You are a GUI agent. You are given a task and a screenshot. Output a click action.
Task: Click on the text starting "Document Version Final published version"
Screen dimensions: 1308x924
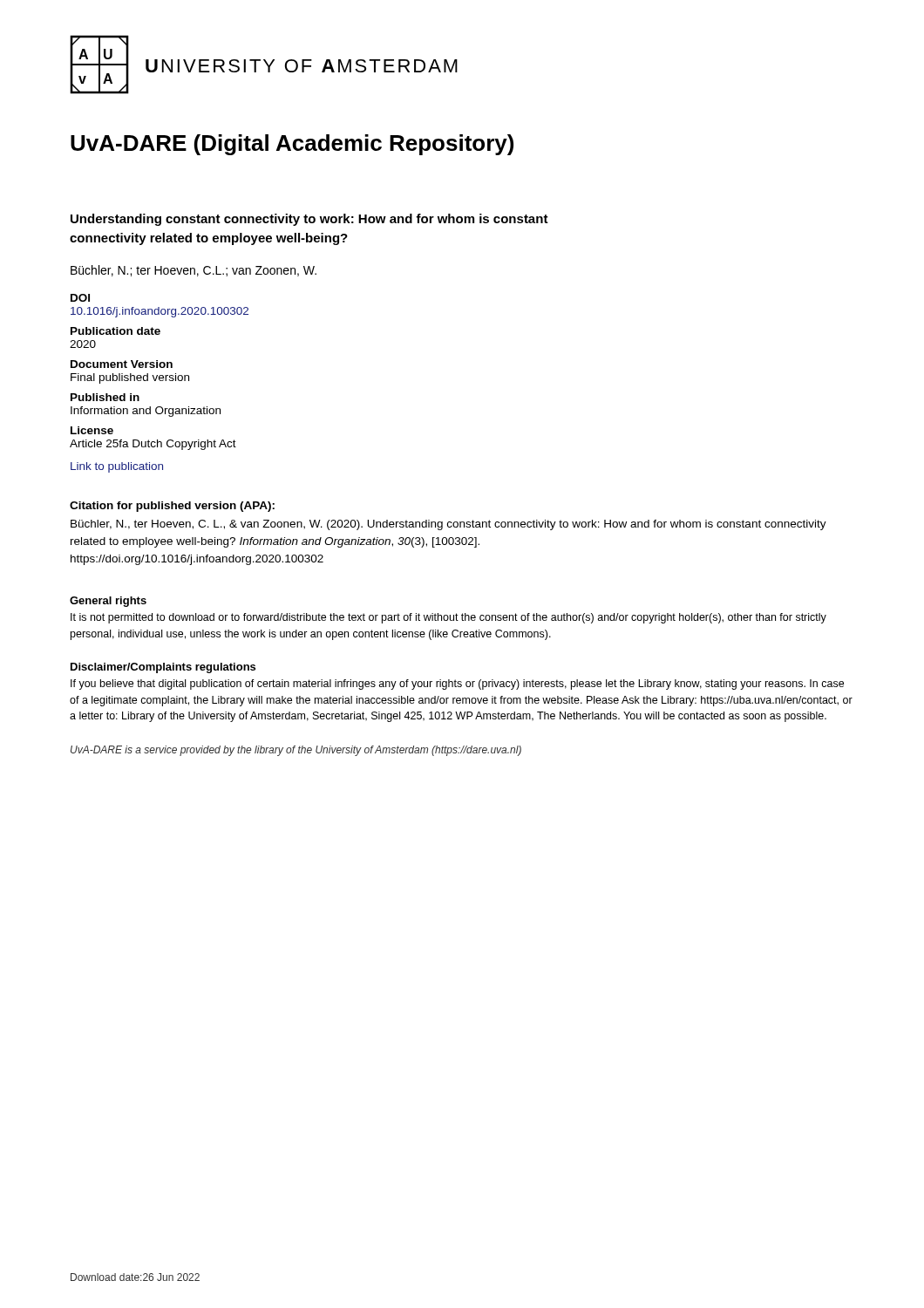pyautogui.click(x=122, y=364)
